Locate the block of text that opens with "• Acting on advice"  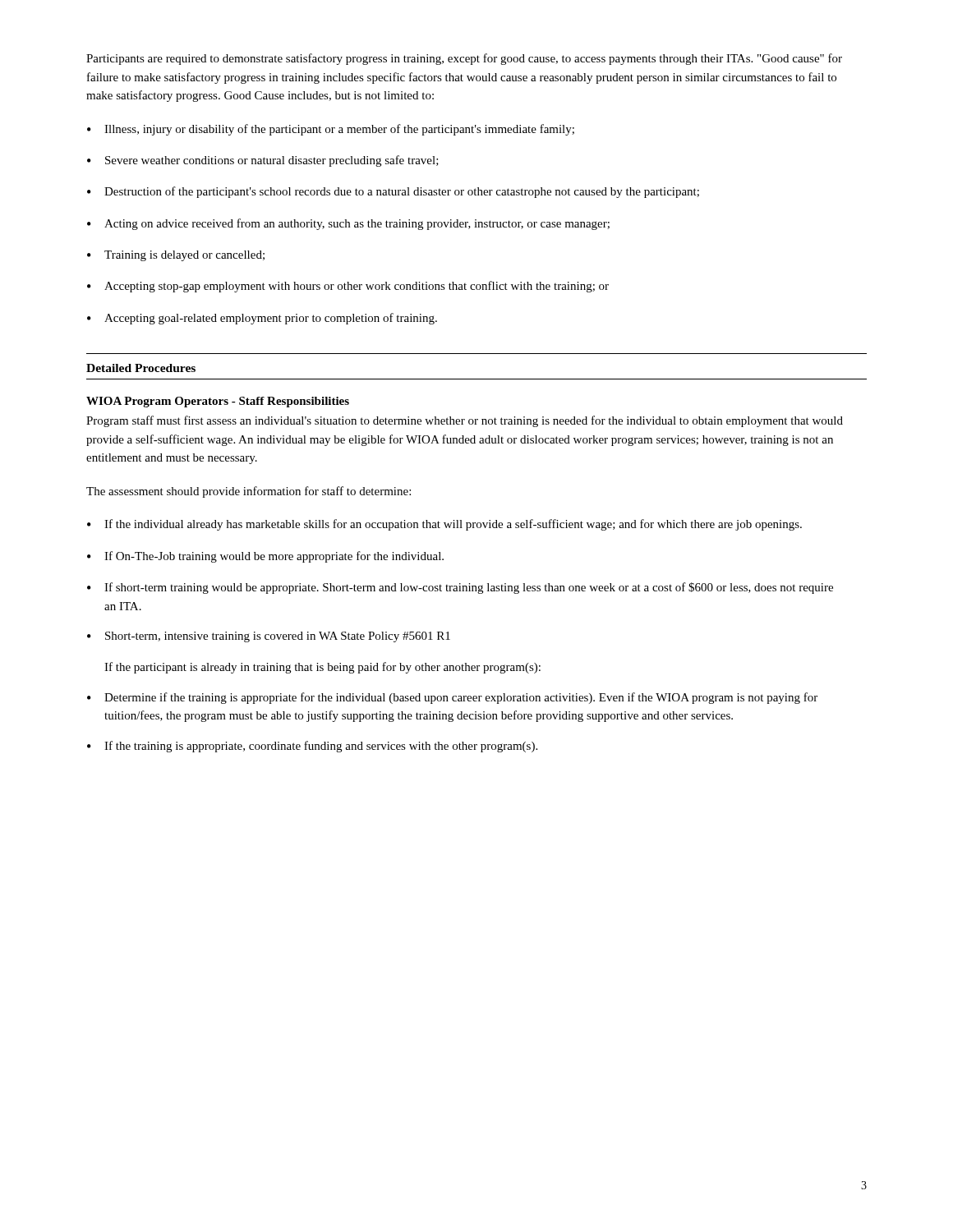476,224
